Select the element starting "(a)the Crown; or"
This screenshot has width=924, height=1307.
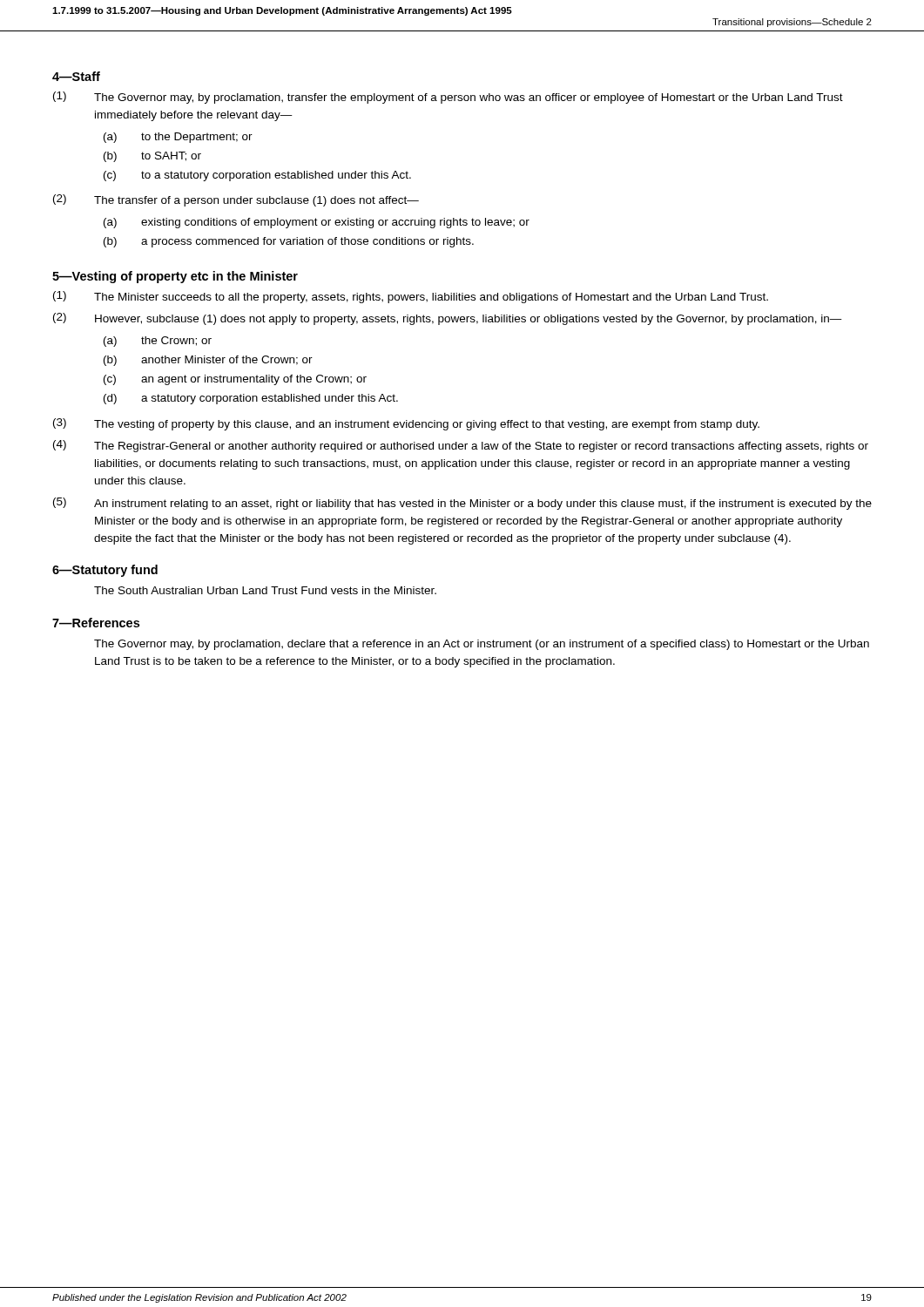point(158,342)
